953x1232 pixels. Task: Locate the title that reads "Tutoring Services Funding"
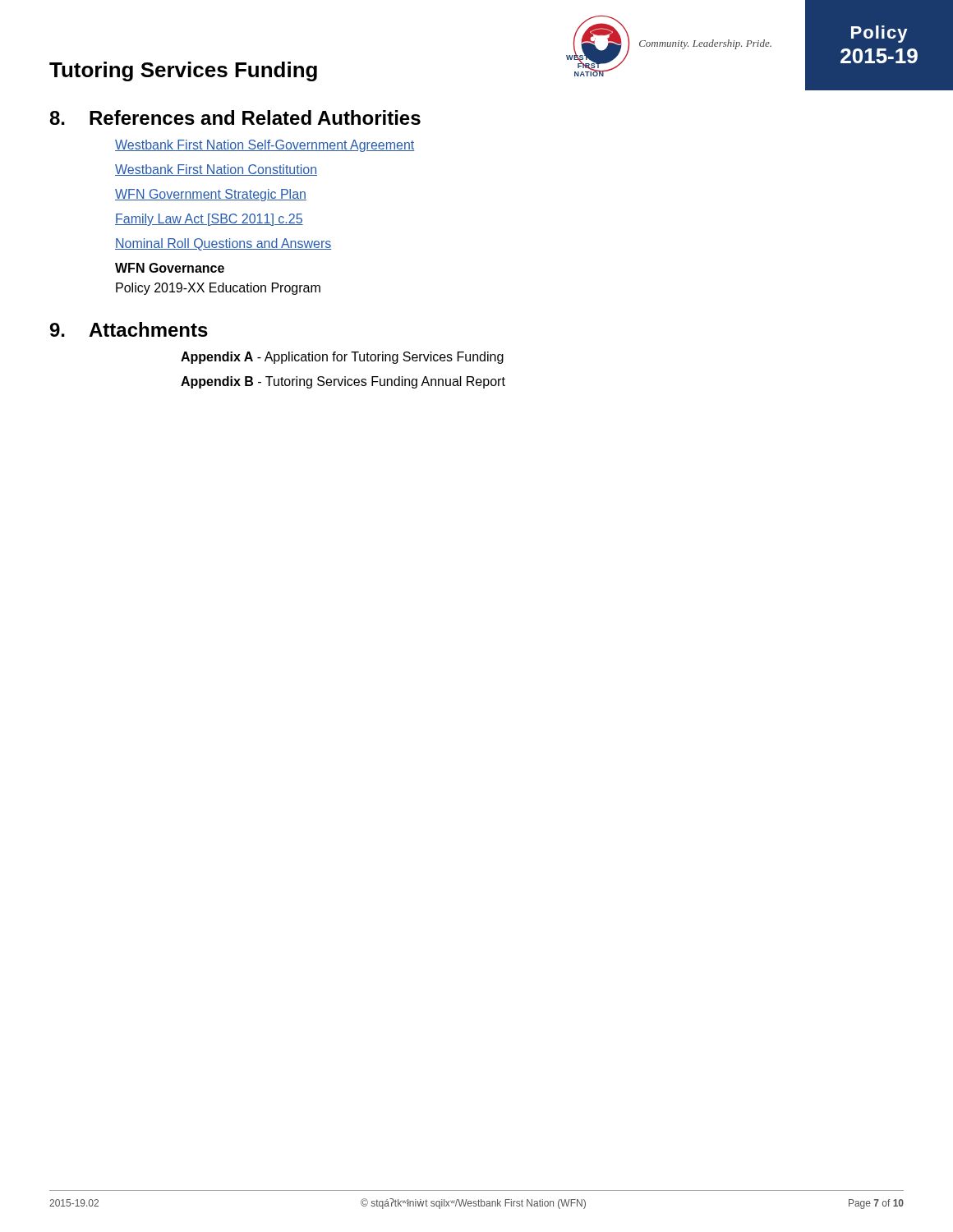[184, 70]
